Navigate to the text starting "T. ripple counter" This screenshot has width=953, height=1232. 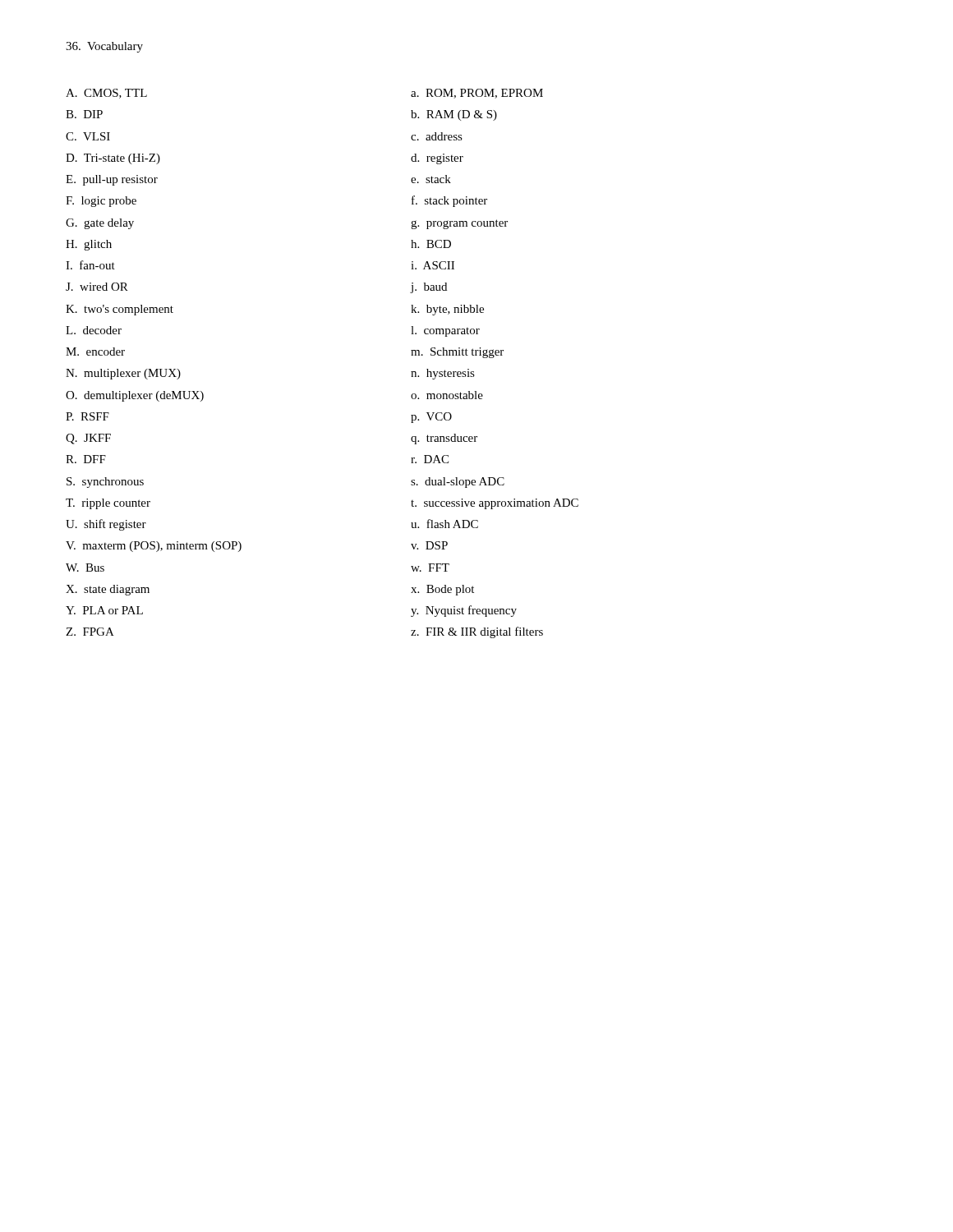[108, 502]
